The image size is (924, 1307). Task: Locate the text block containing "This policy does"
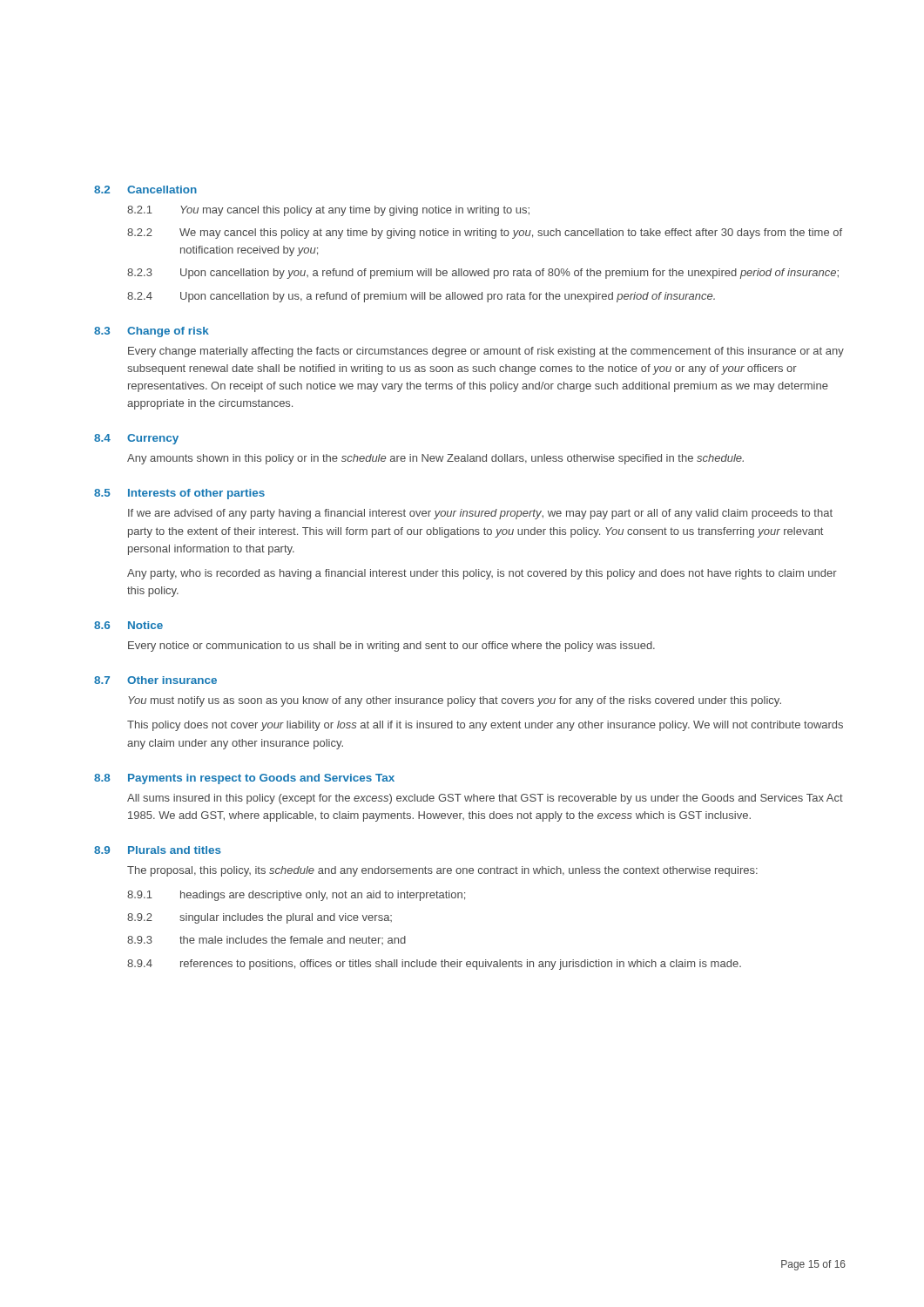click(486, 734)
